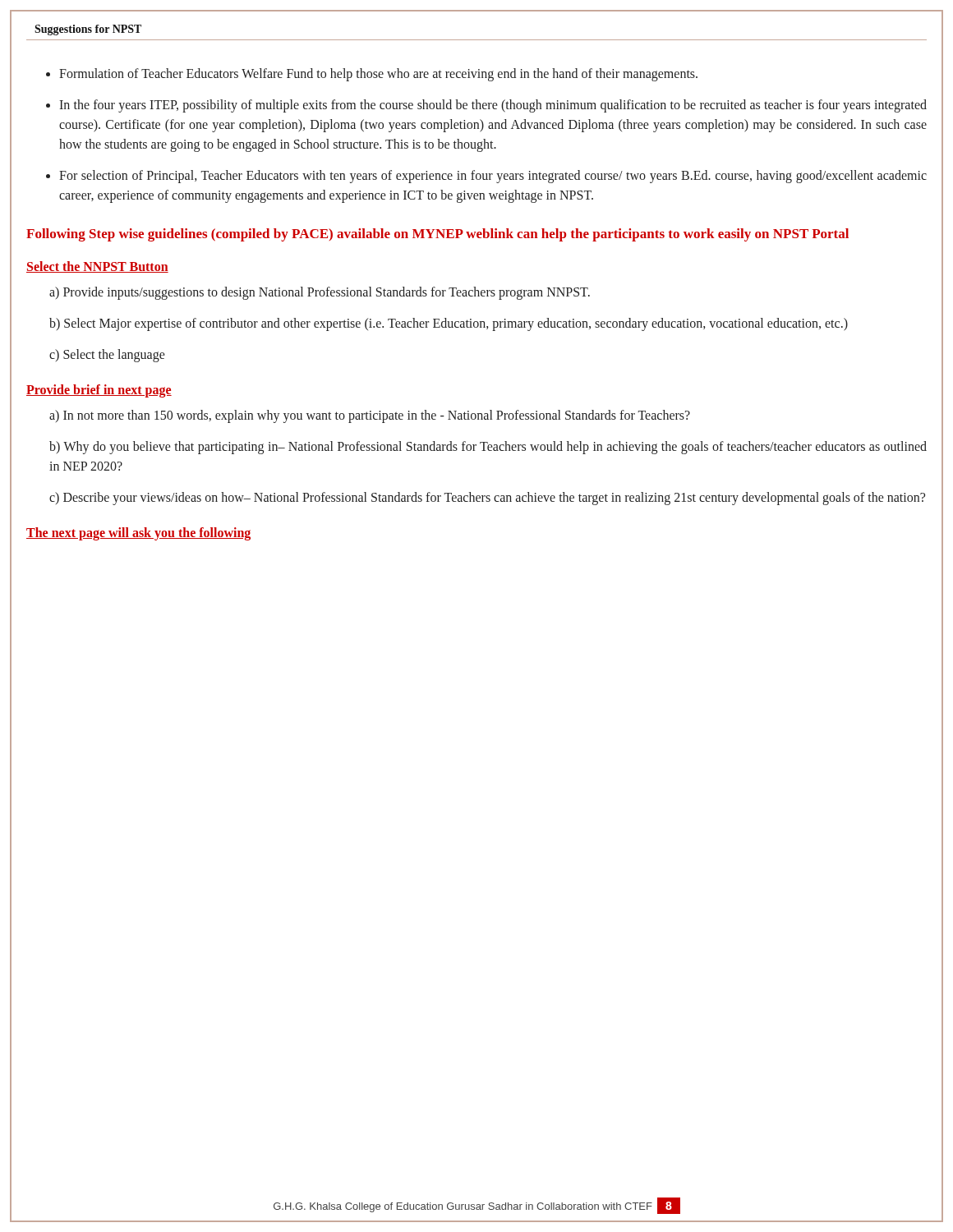
Task: Locate the text starting "b) Select Major expertise"
Action: pos(449,323)
